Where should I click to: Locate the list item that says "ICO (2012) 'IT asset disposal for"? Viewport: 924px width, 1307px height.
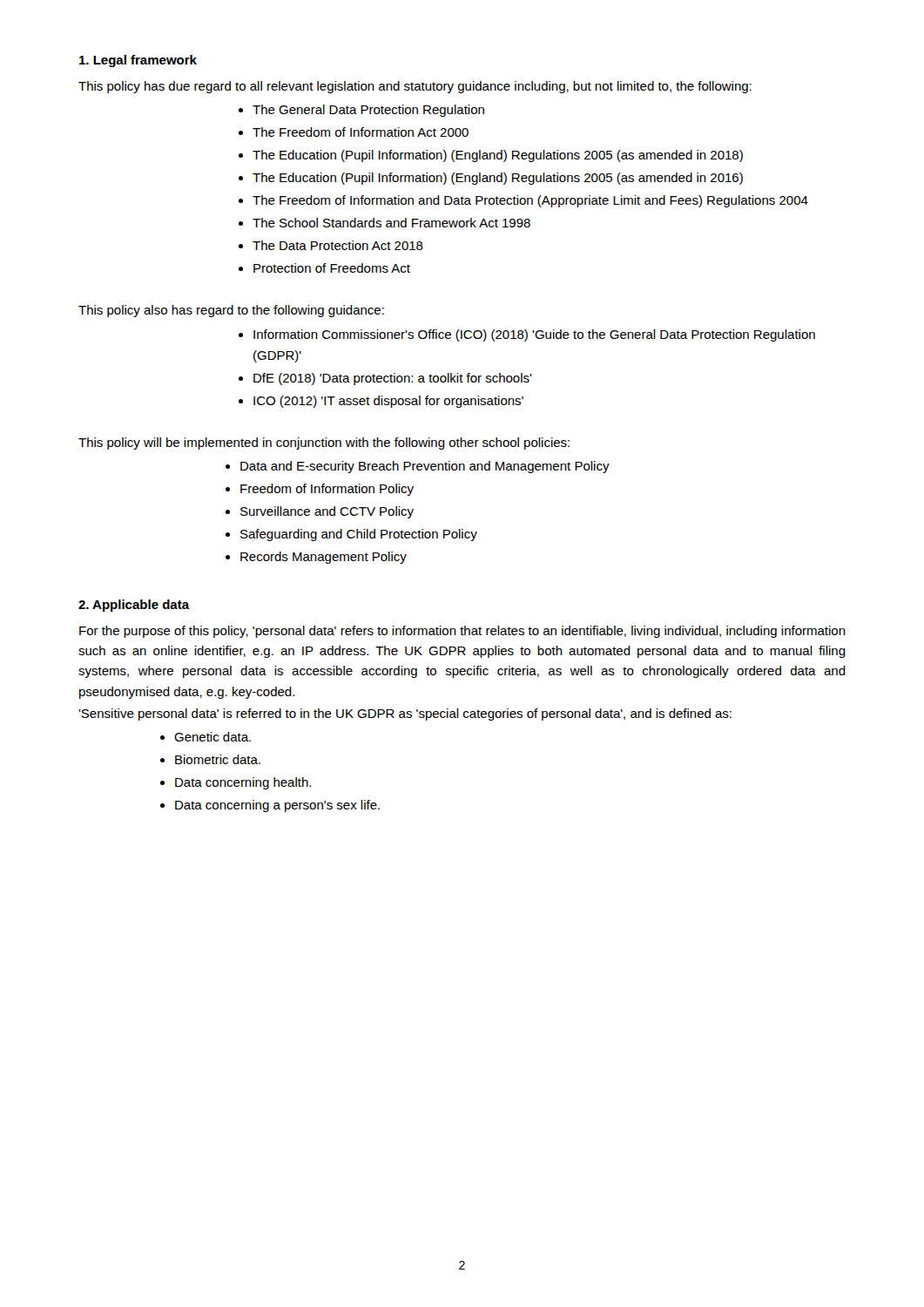(x=388, y=400)
